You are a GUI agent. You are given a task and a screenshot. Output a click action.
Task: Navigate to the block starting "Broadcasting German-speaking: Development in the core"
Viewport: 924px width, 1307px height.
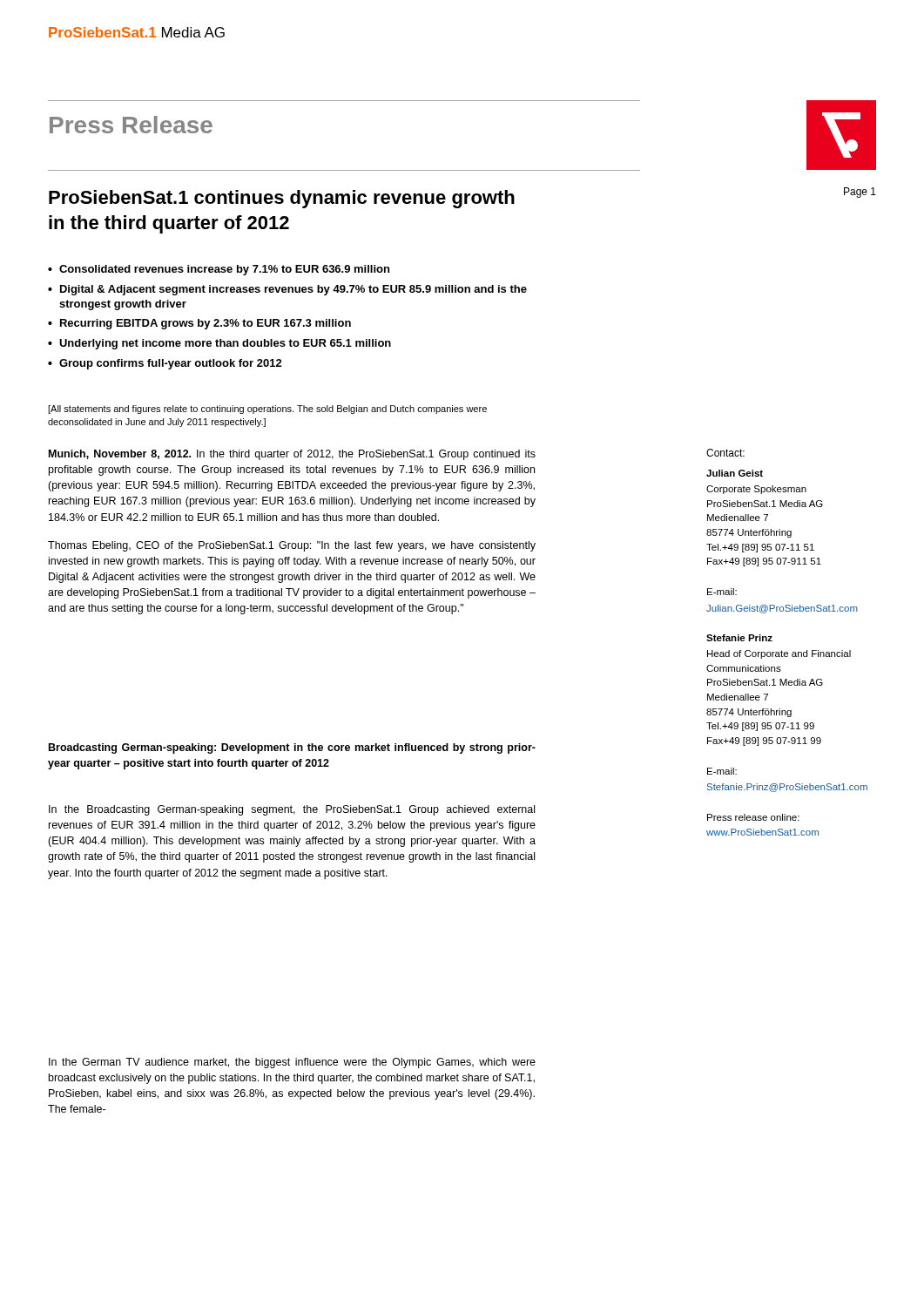(x=292, y=755)
